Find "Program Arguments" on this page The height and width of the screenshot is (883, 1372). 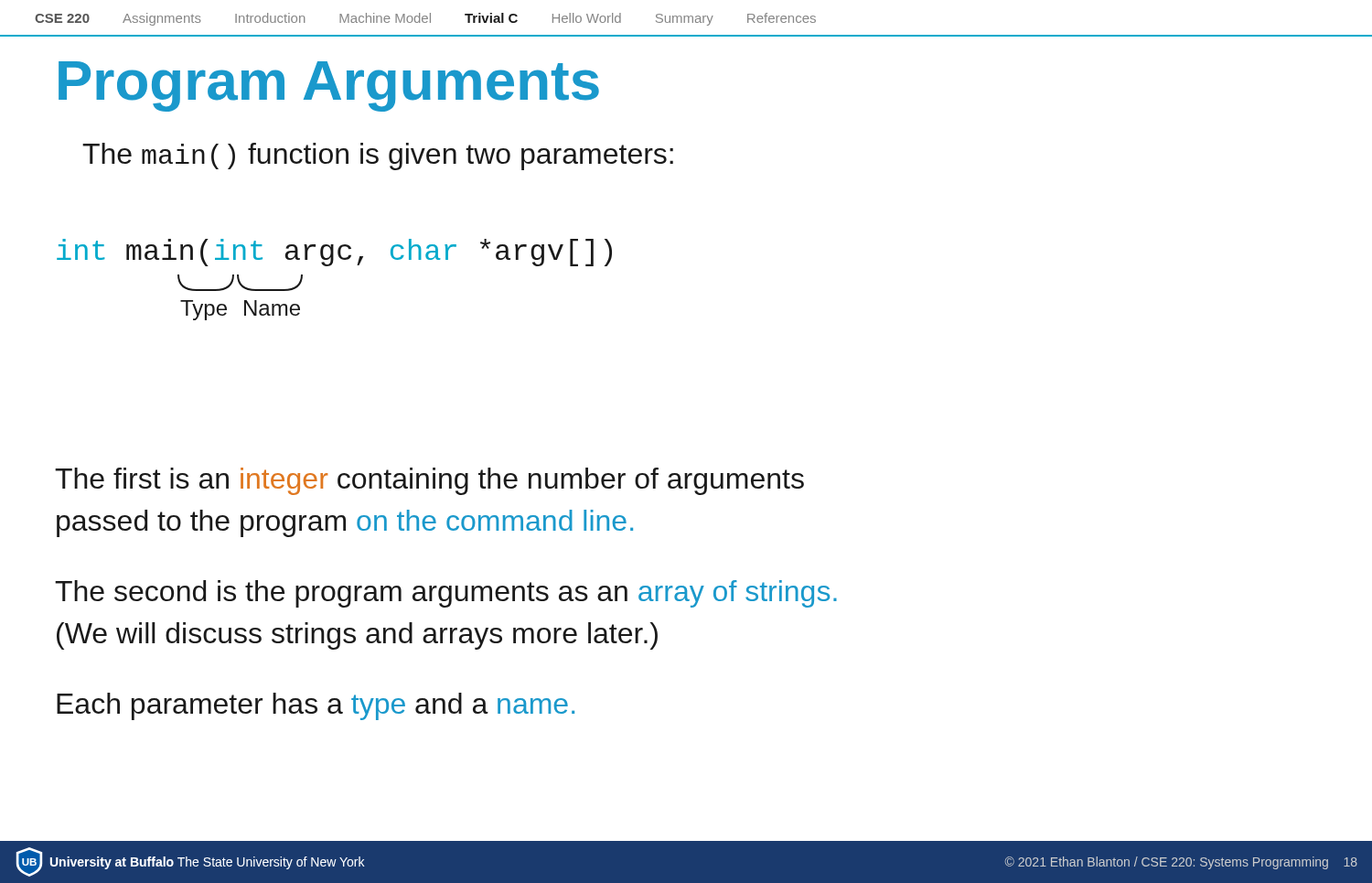[x=328, y=80]
